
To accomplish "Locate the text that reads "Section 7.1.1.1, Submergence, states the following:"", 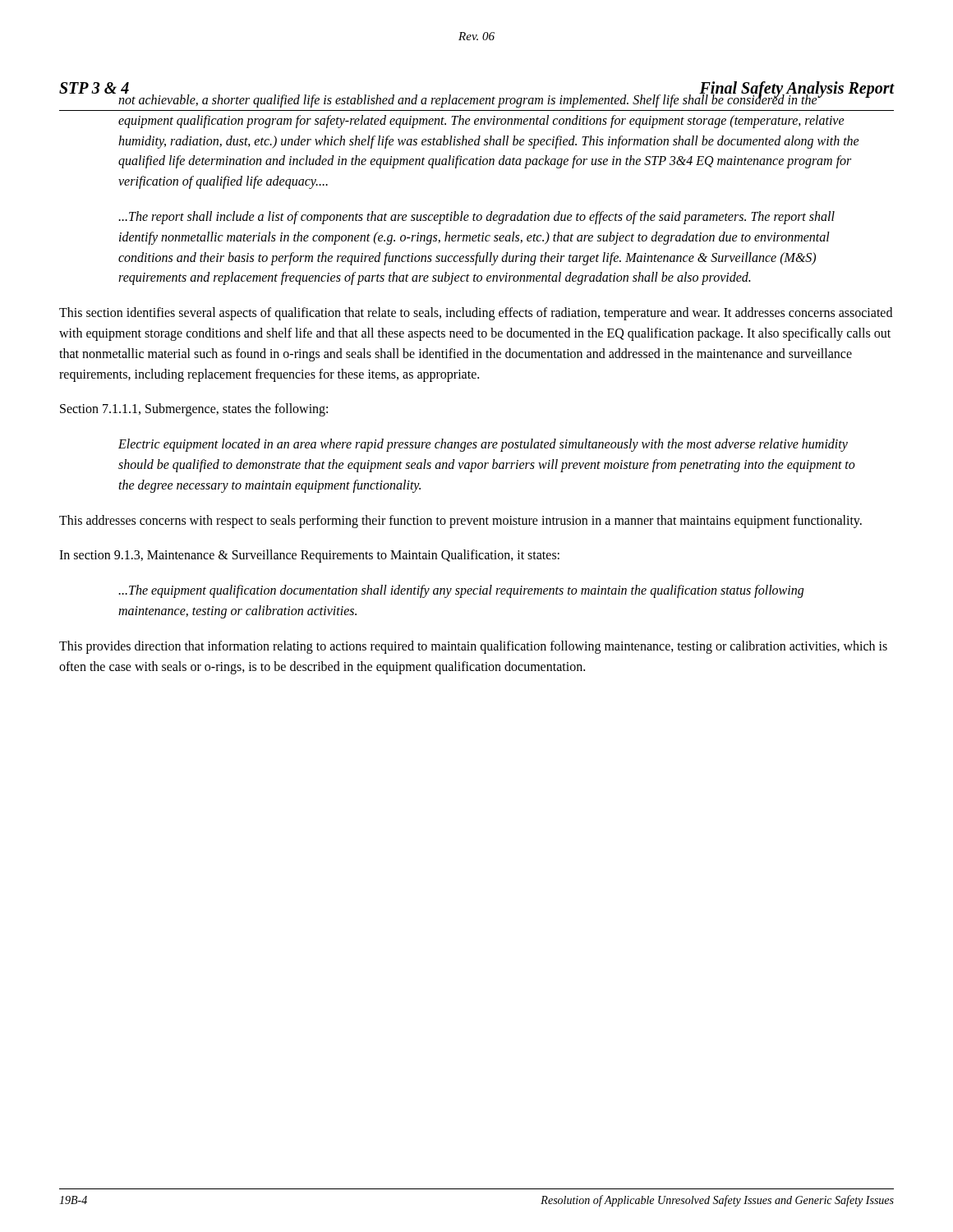I will point(194,409).
